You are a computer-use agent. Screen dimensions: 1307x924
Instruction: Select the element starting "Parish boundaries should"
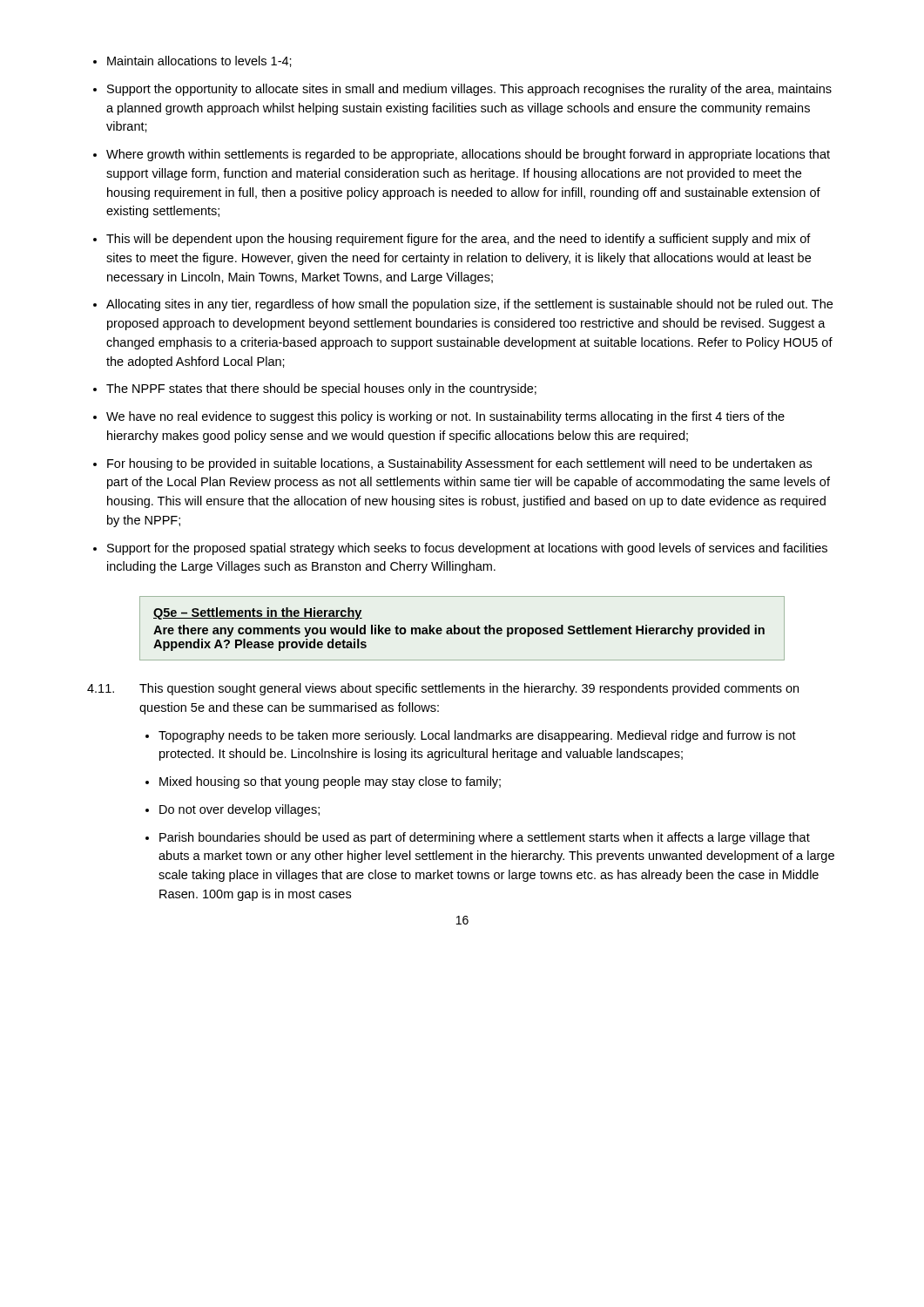[498, 866]
